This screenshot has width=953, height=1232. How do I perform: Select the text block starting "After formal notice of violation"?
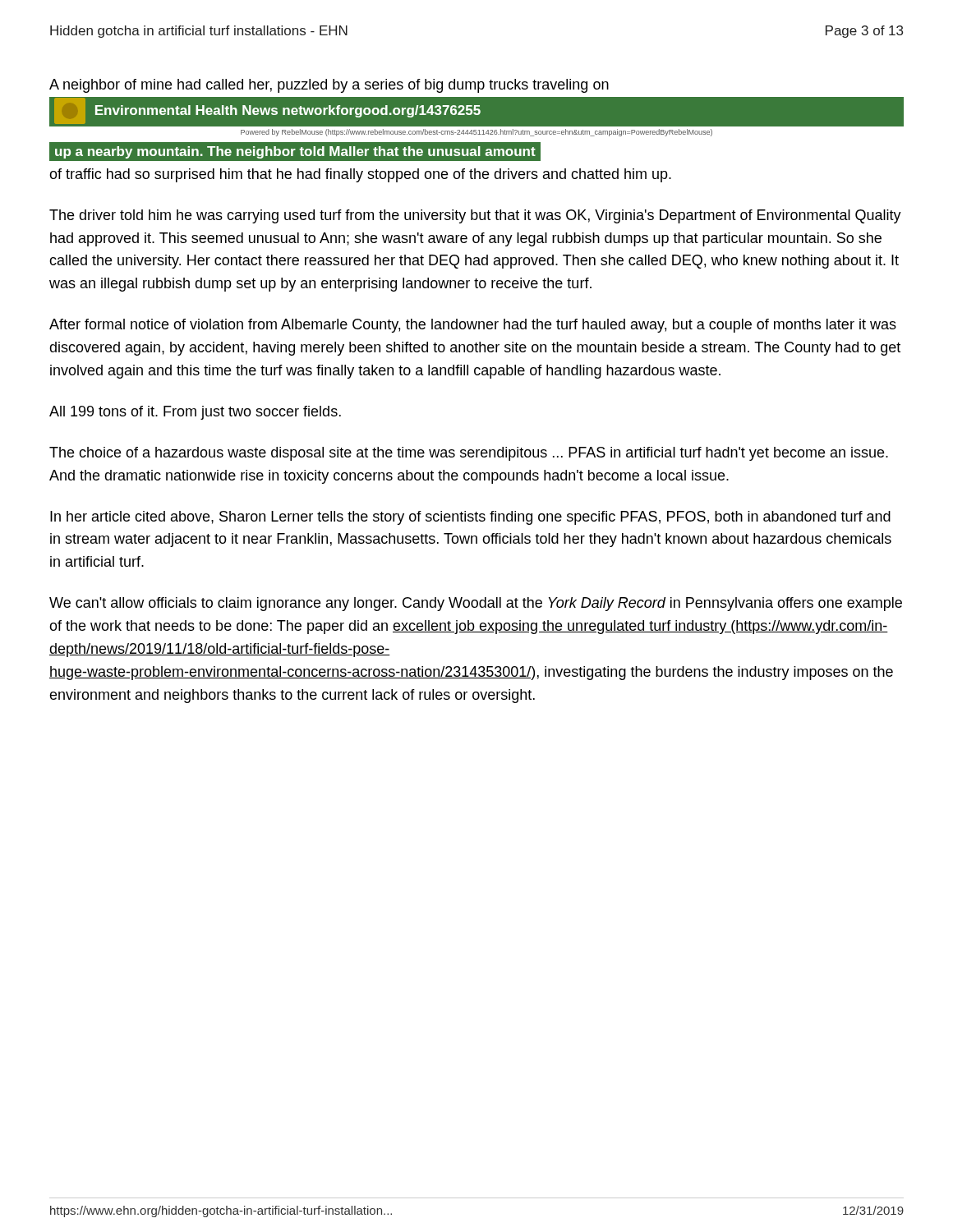point(475,347)
